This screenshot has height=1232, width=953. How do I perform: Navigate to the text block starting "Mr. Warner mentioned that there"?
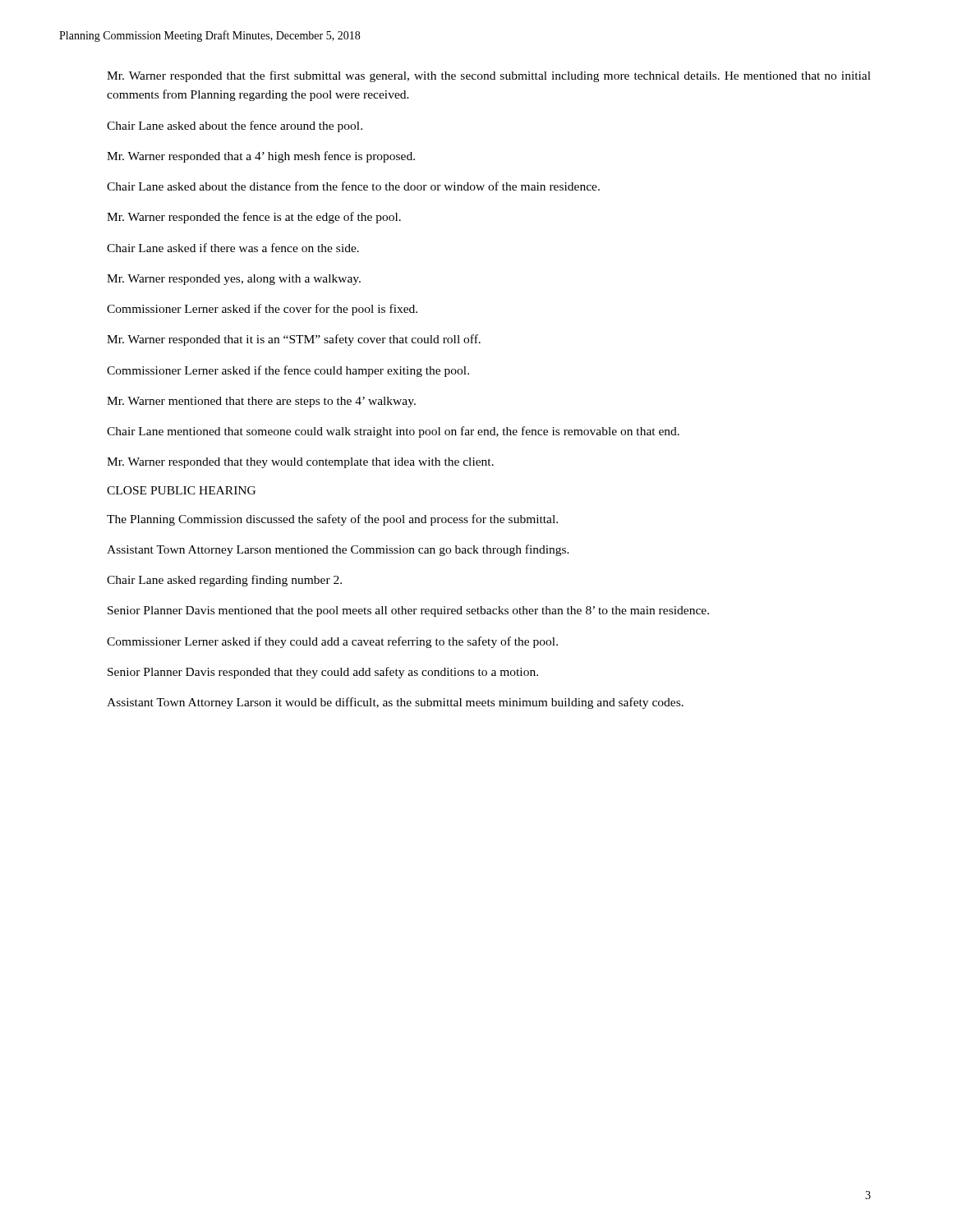coord(262,400)
